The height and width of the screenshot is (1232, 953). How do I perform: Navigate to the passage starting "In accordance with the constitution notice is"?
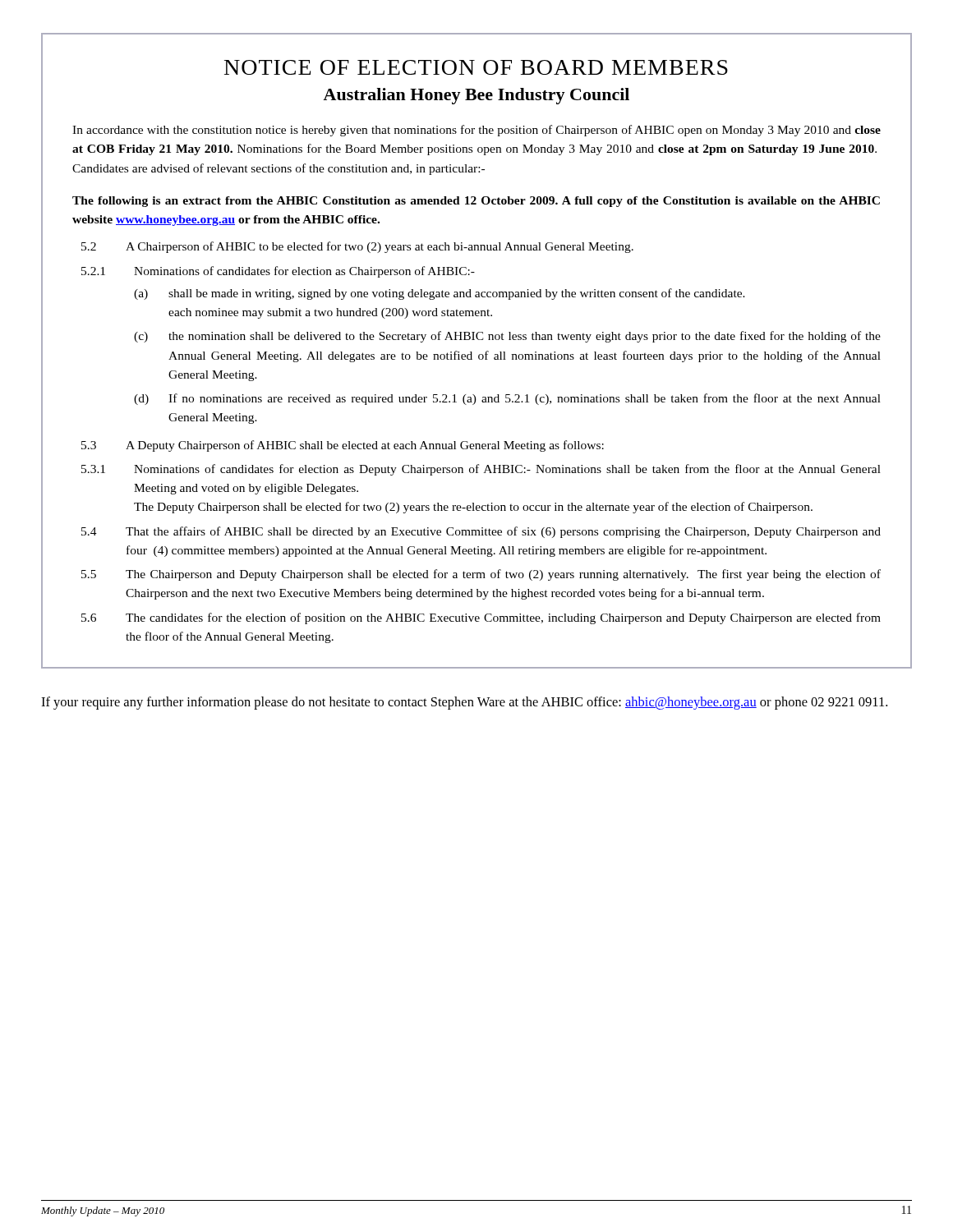point(476,148)
